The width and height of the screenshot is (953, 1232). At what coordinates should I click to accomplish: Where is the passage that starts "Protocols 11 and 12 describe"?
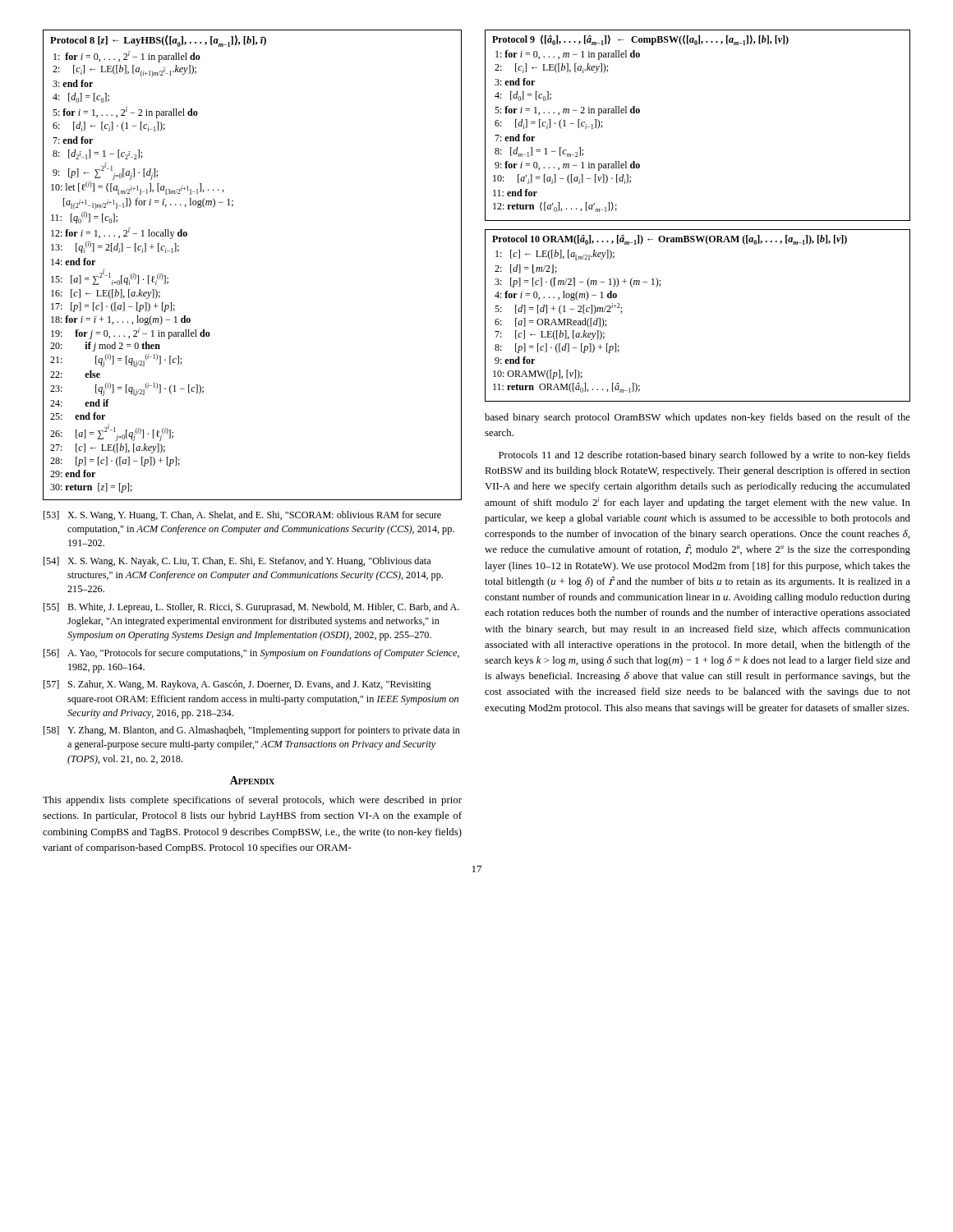(698, 581)
